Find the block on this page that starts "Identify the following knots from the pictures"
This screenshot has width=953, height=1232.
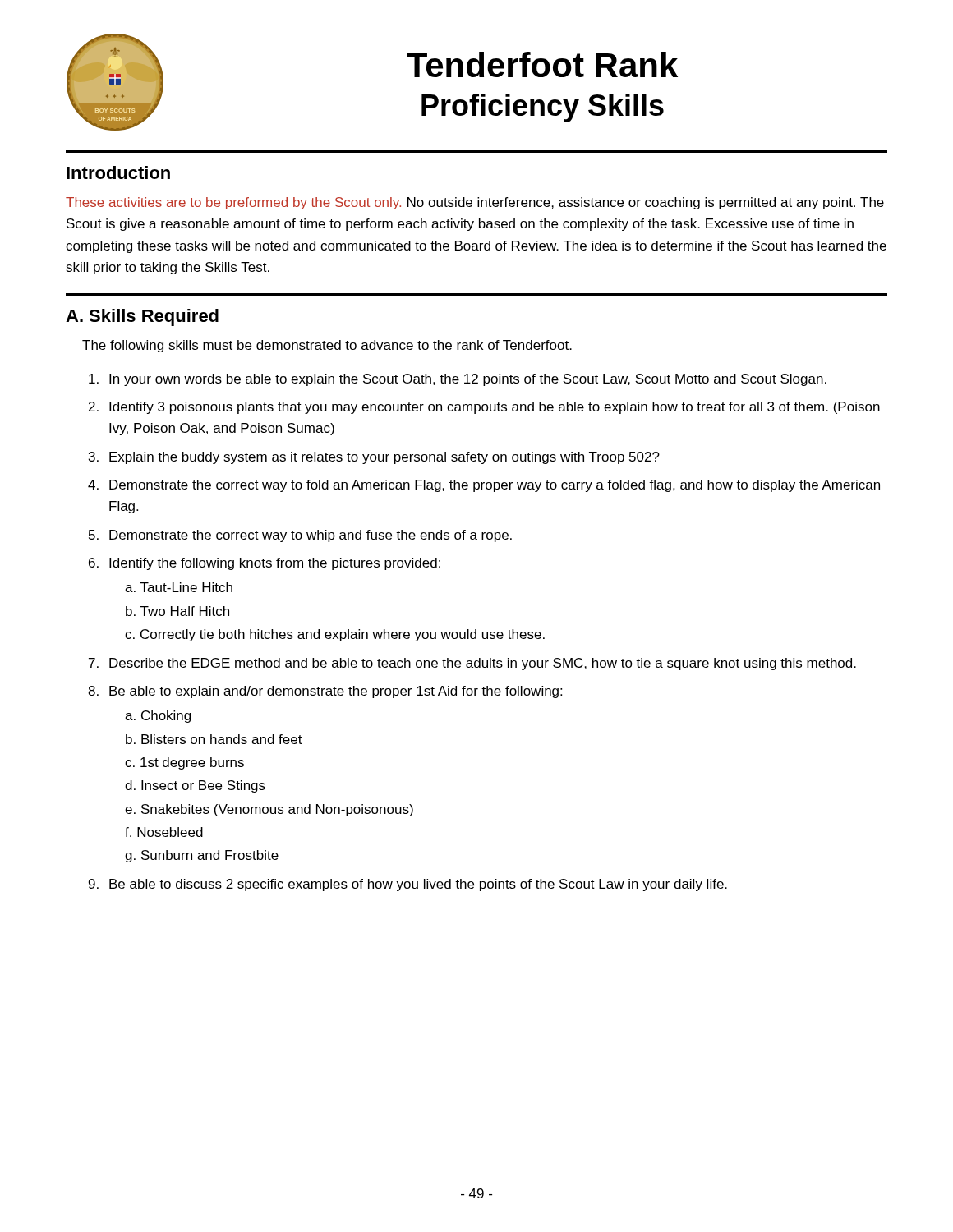tap(275, 564)
